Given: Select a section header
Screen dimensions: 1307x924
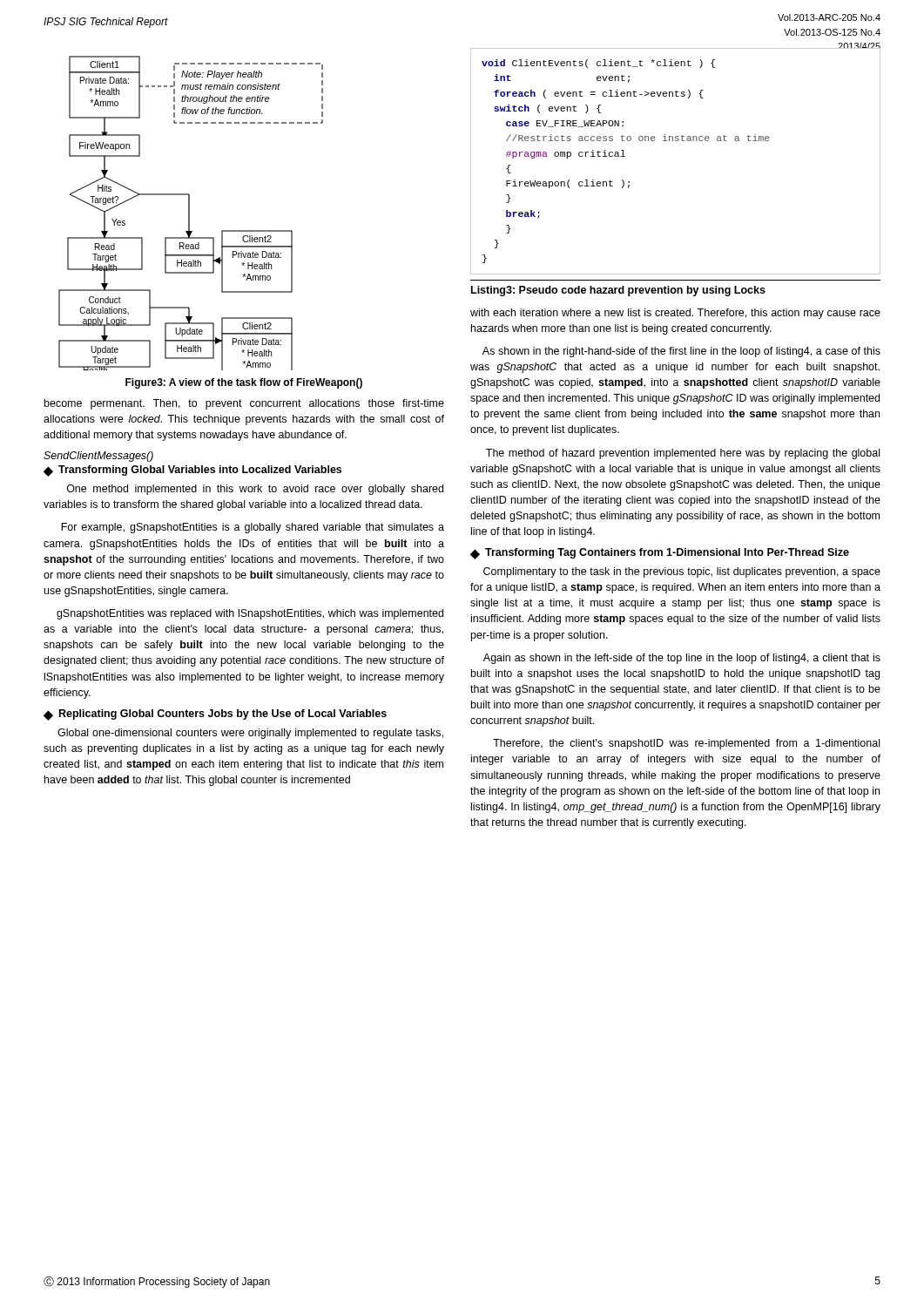Looking at the screenshot, I should click(99, 456).
